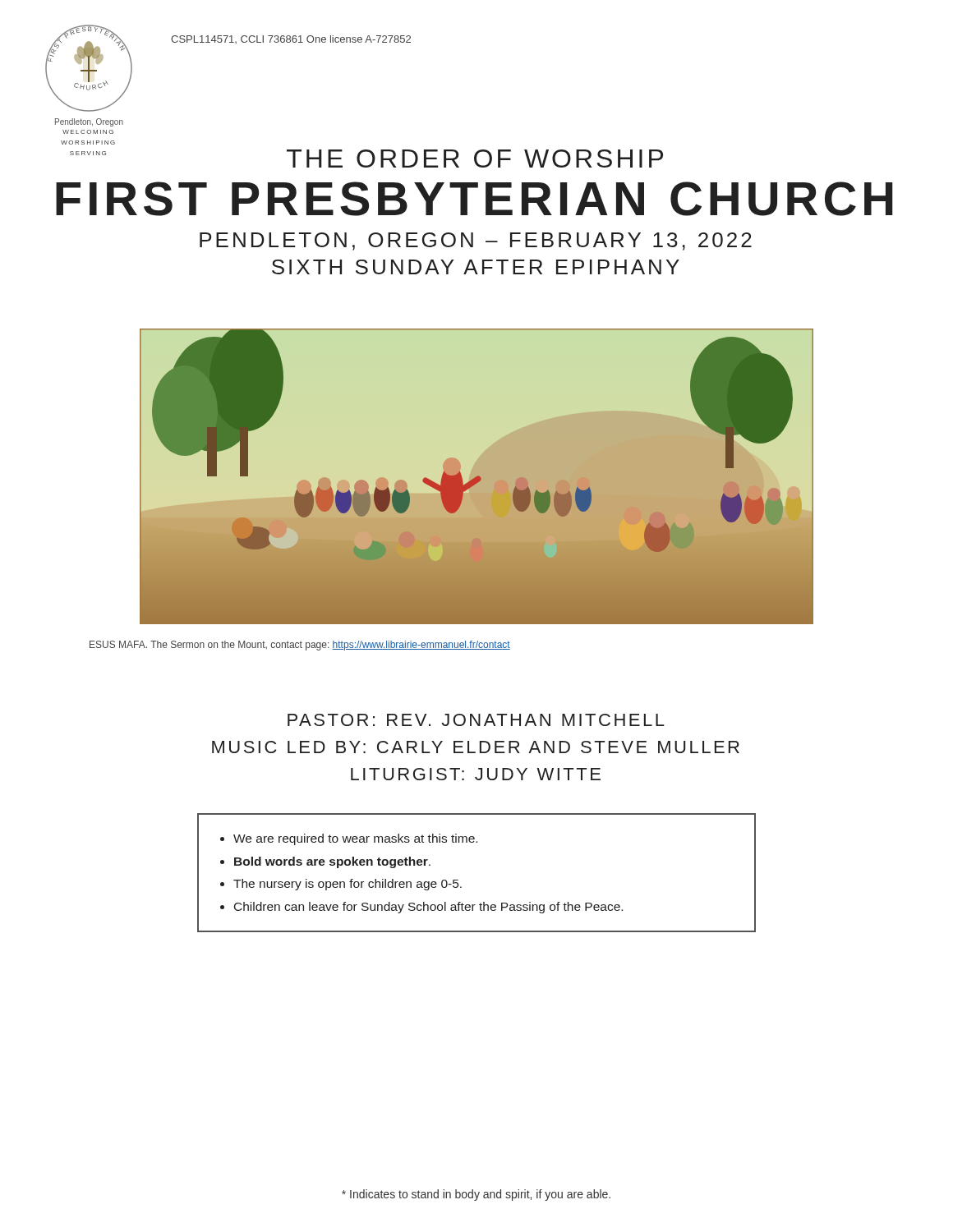
Task: Locate the logo
Action: pyautogui.click(x=89, y=91)
